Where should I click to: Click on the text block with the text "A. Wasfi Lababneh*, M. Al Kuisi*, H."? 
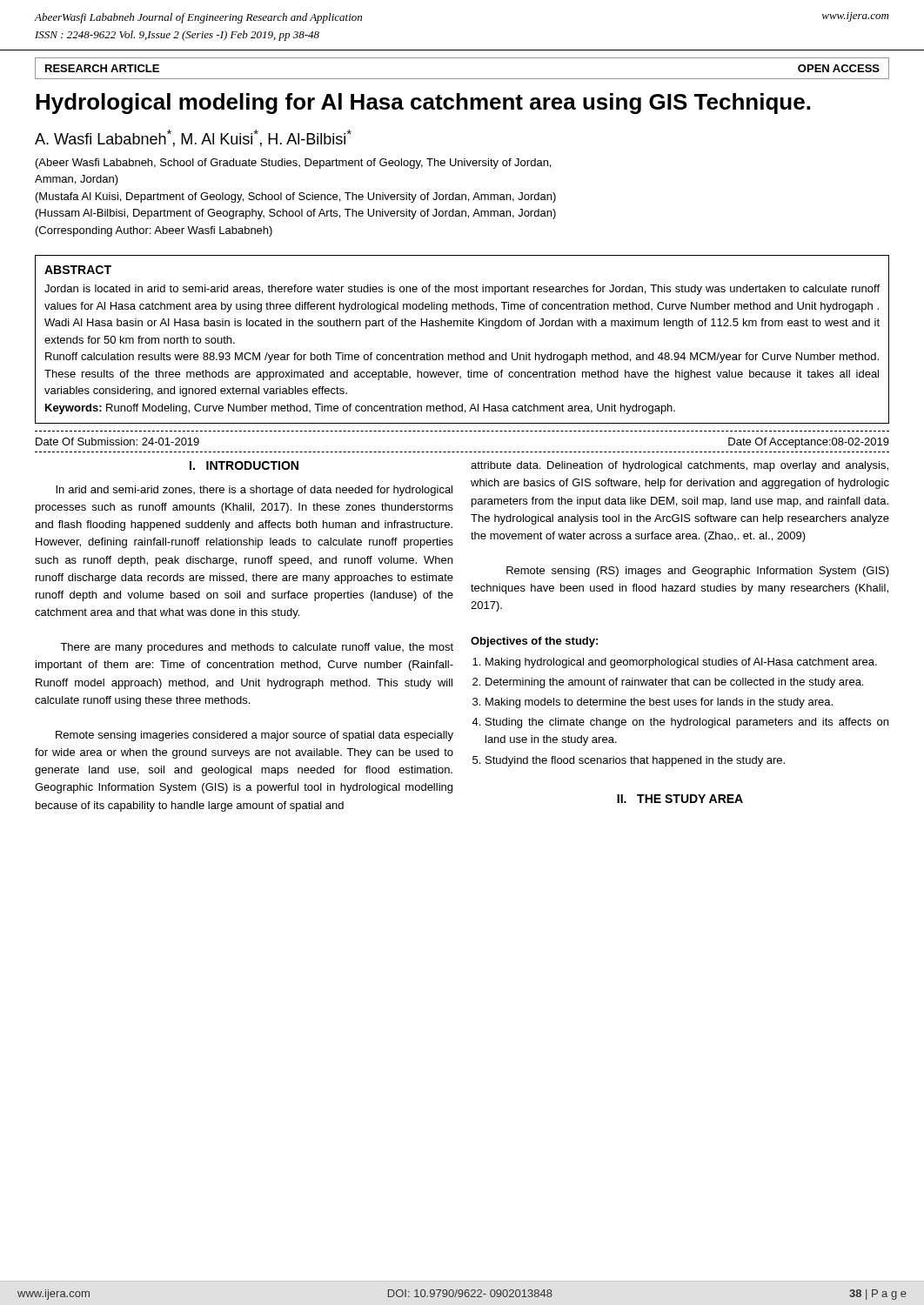pos(193,137)
